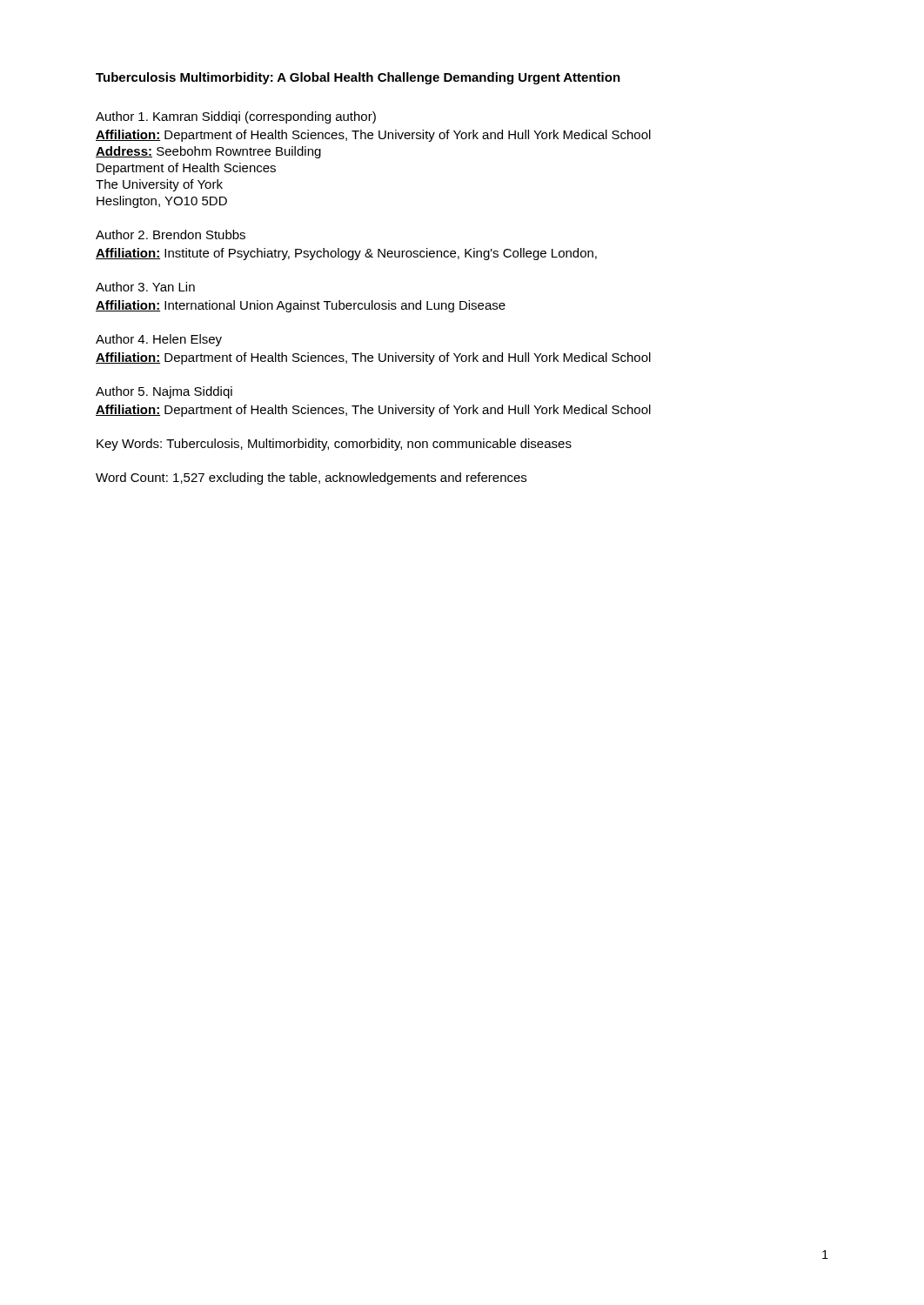Find the text block with the text "Author 5. Najma"
924x1305 pixels.
(x=462, y=400)
